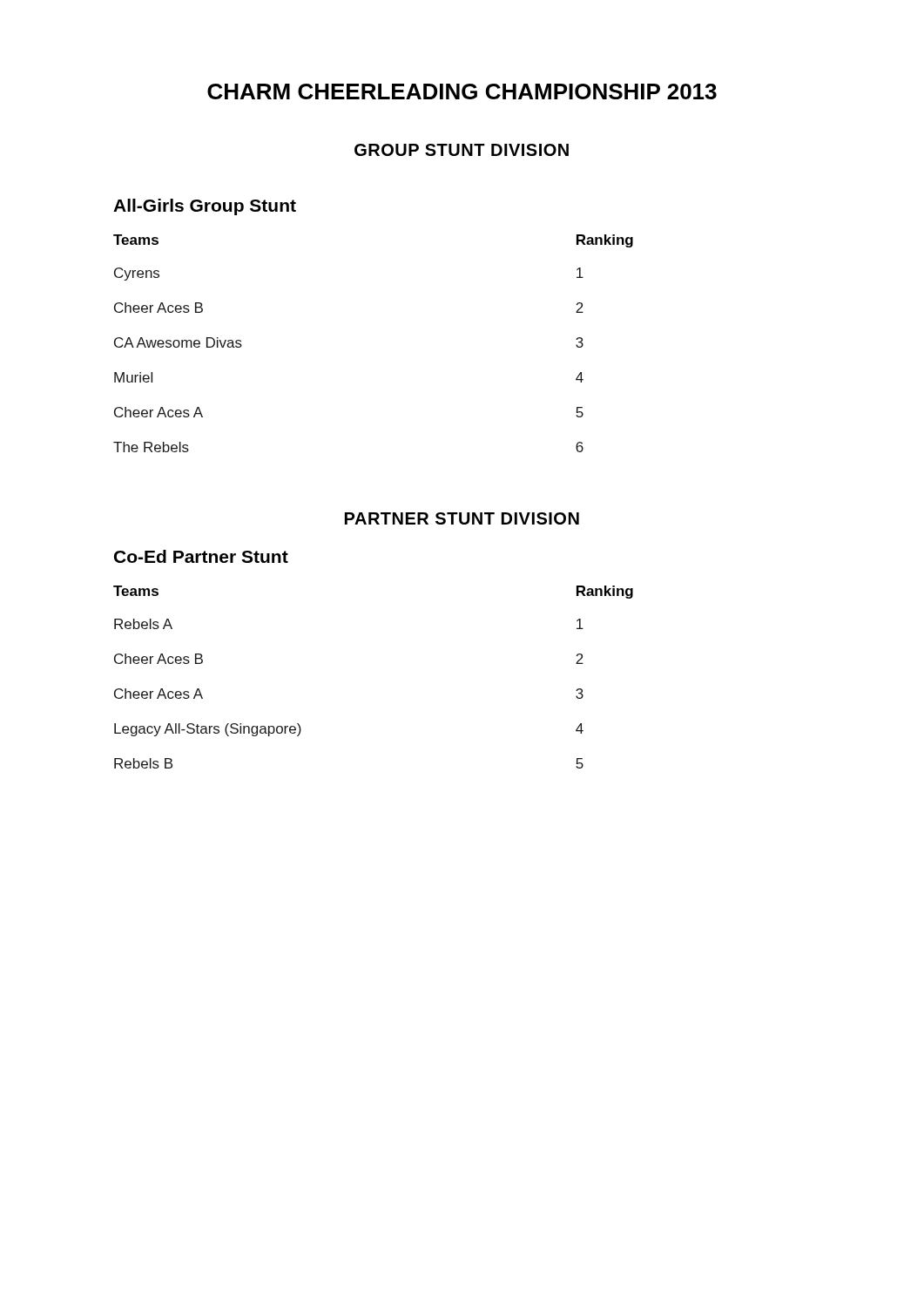Select the table that reads "CA Awesome Divas"
The image size is (924, 1307).
(x=462, y=345)
